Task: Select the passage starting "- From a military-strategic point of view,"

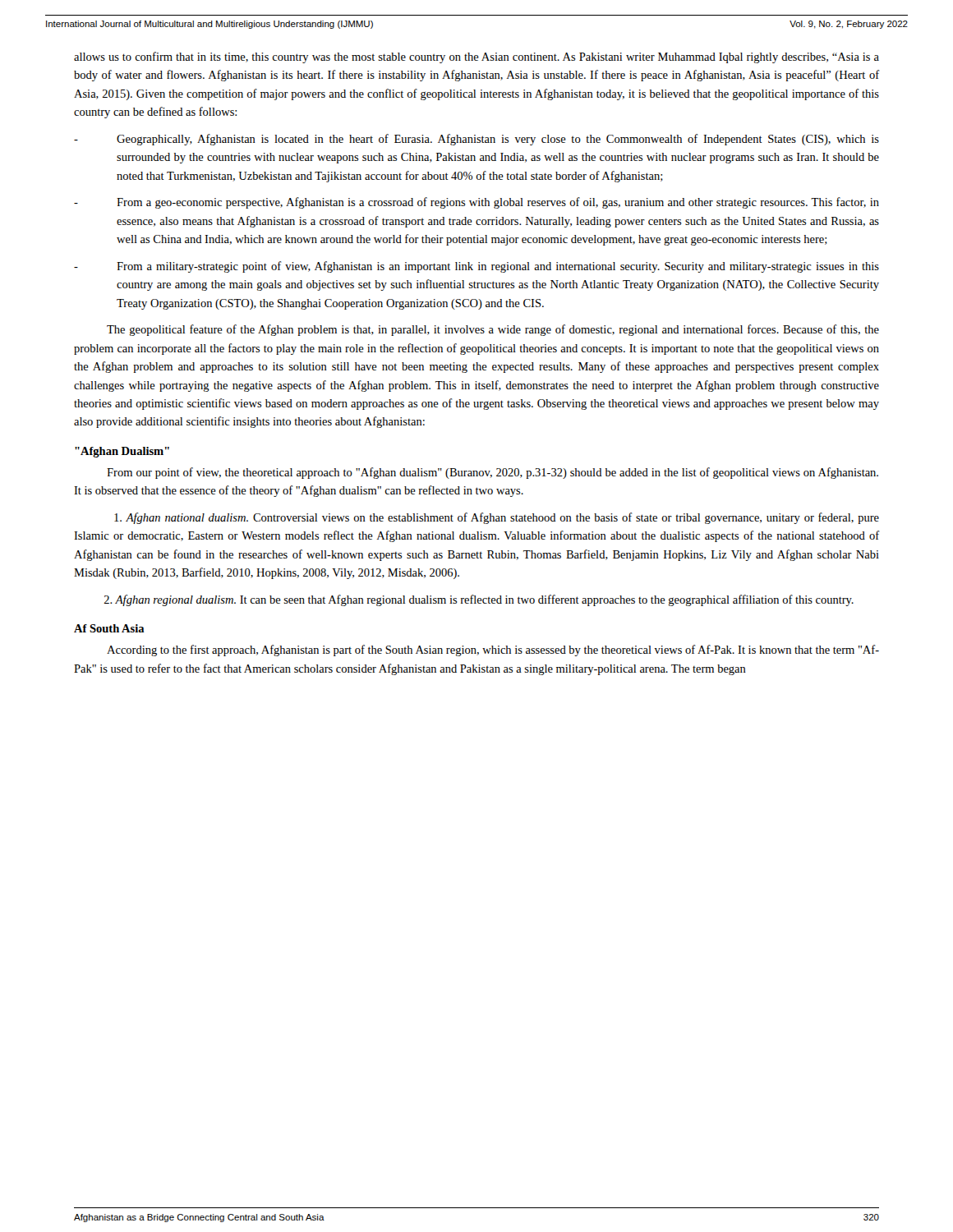Action: [x=476, y=285]
